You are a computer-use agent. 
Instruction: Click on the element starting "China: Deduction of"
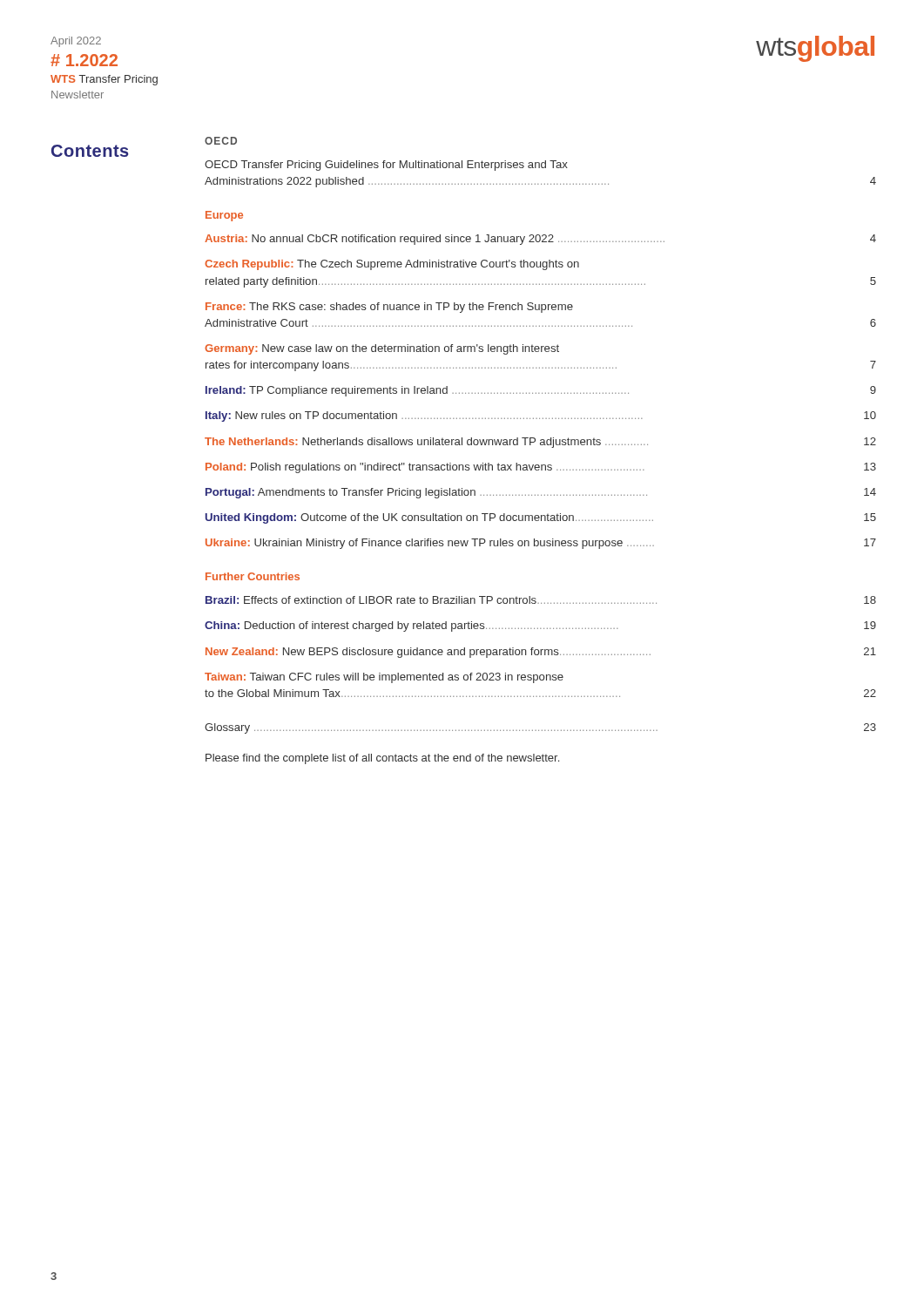540,626
